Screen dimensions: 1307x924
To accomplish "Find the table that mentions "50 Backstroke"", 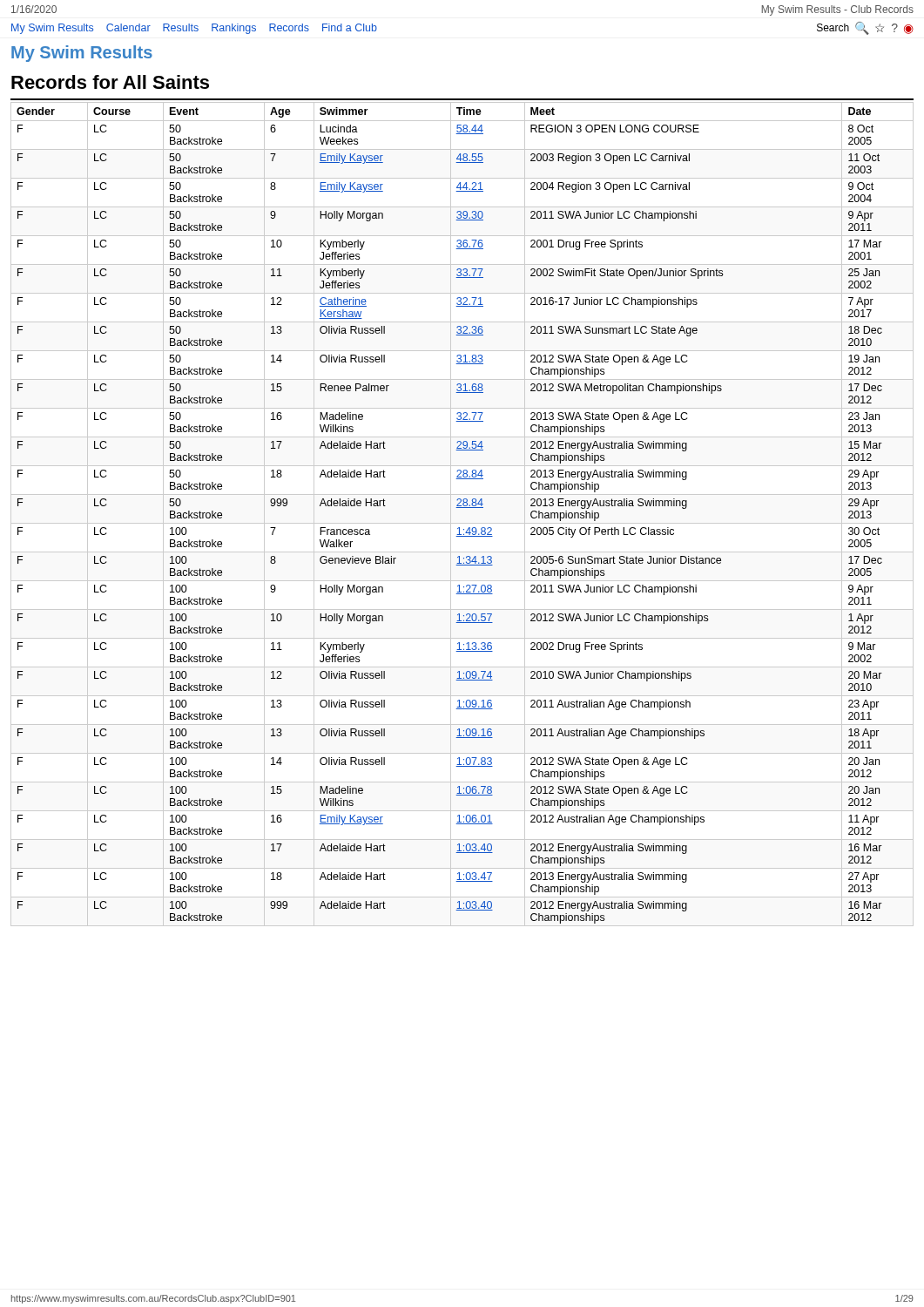I will point(462,514).
